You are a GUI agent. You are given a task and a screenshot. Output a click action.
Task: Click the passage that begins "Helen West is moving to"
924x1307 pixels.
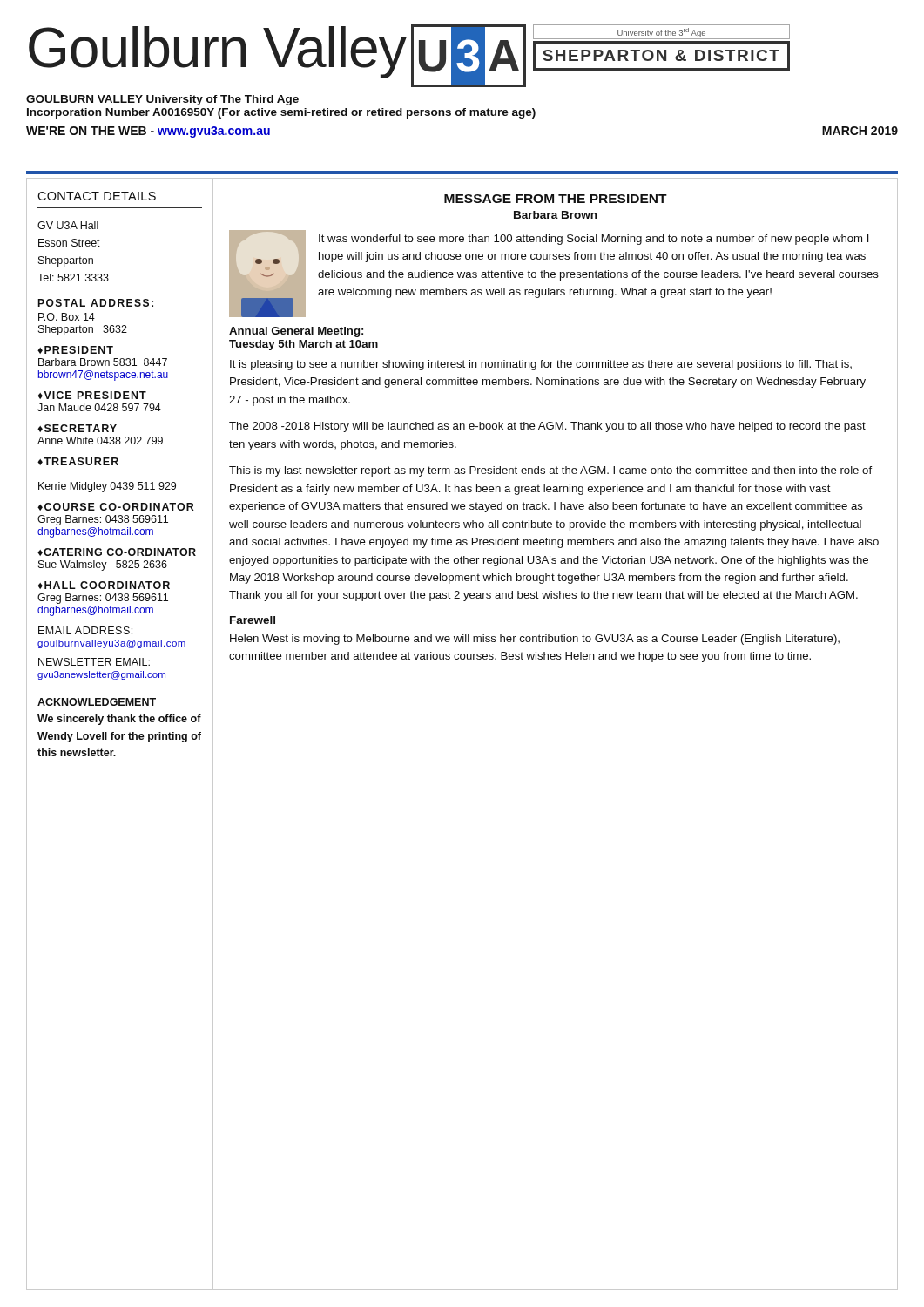click(x=535, y=647)
